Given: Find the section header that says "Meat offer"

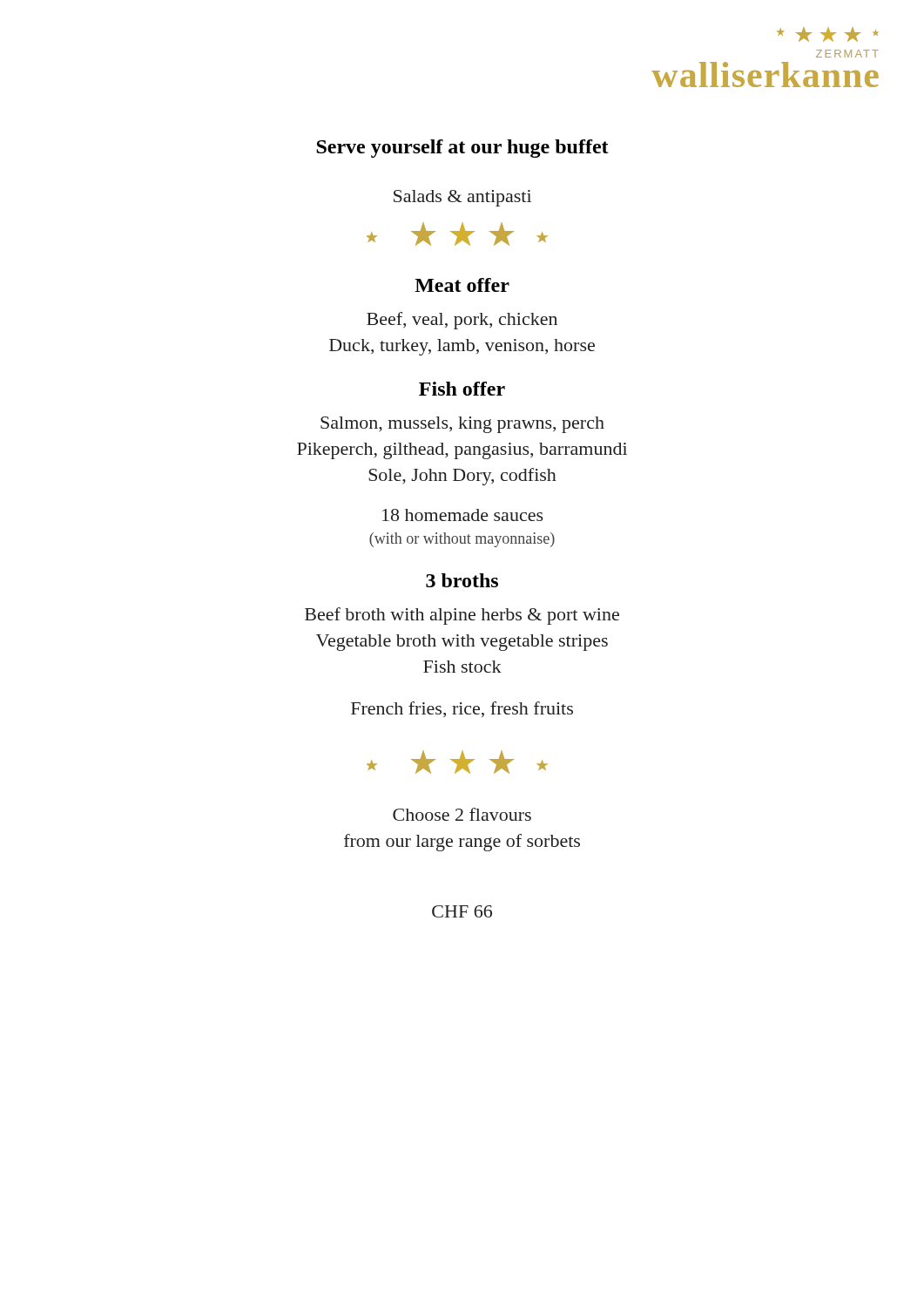Looking at the screenshot, I should (x=462, y=285).
